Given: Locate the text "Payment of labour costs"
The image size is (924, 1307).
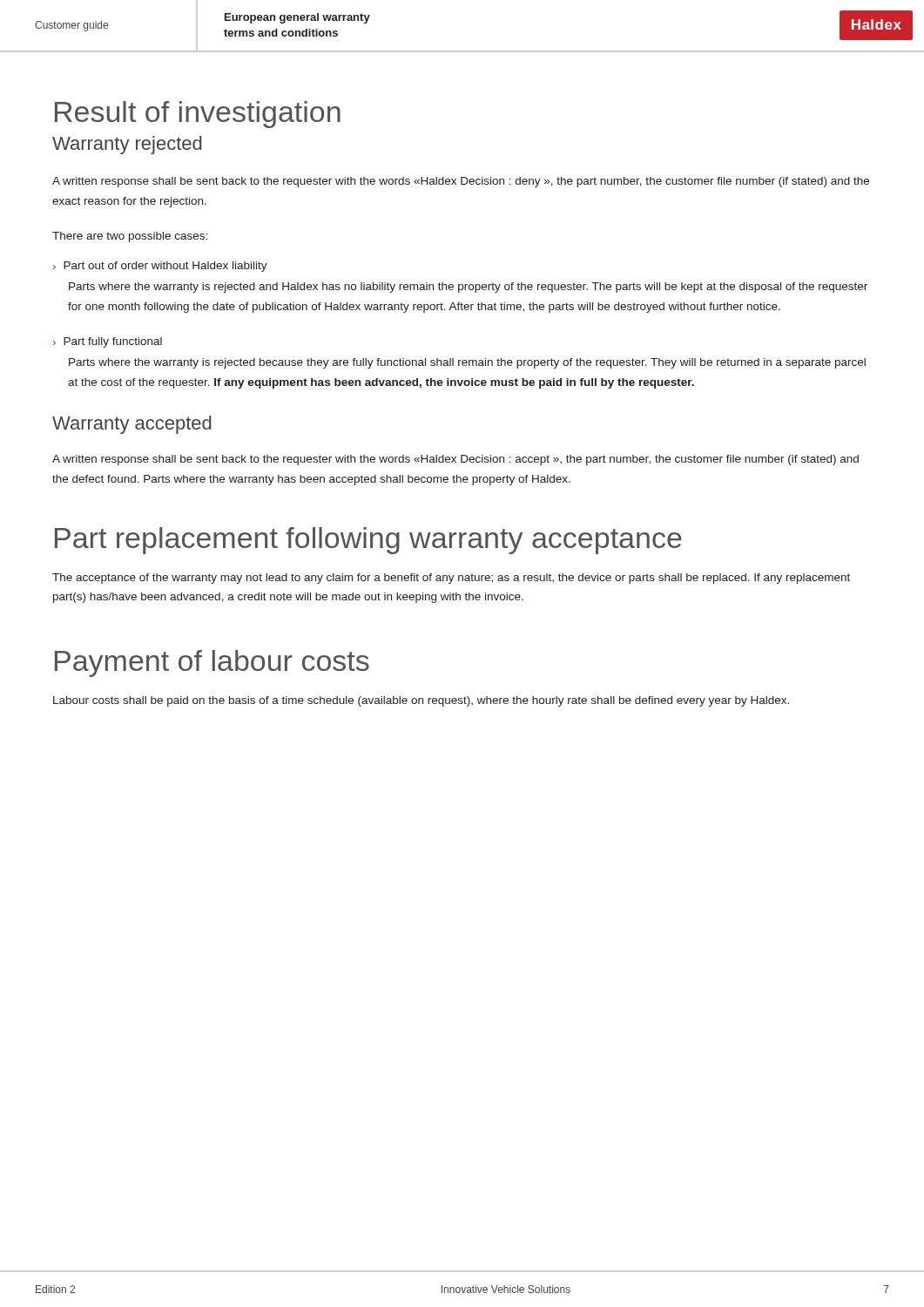Looking at the screenshot, I should coord(211,661).
